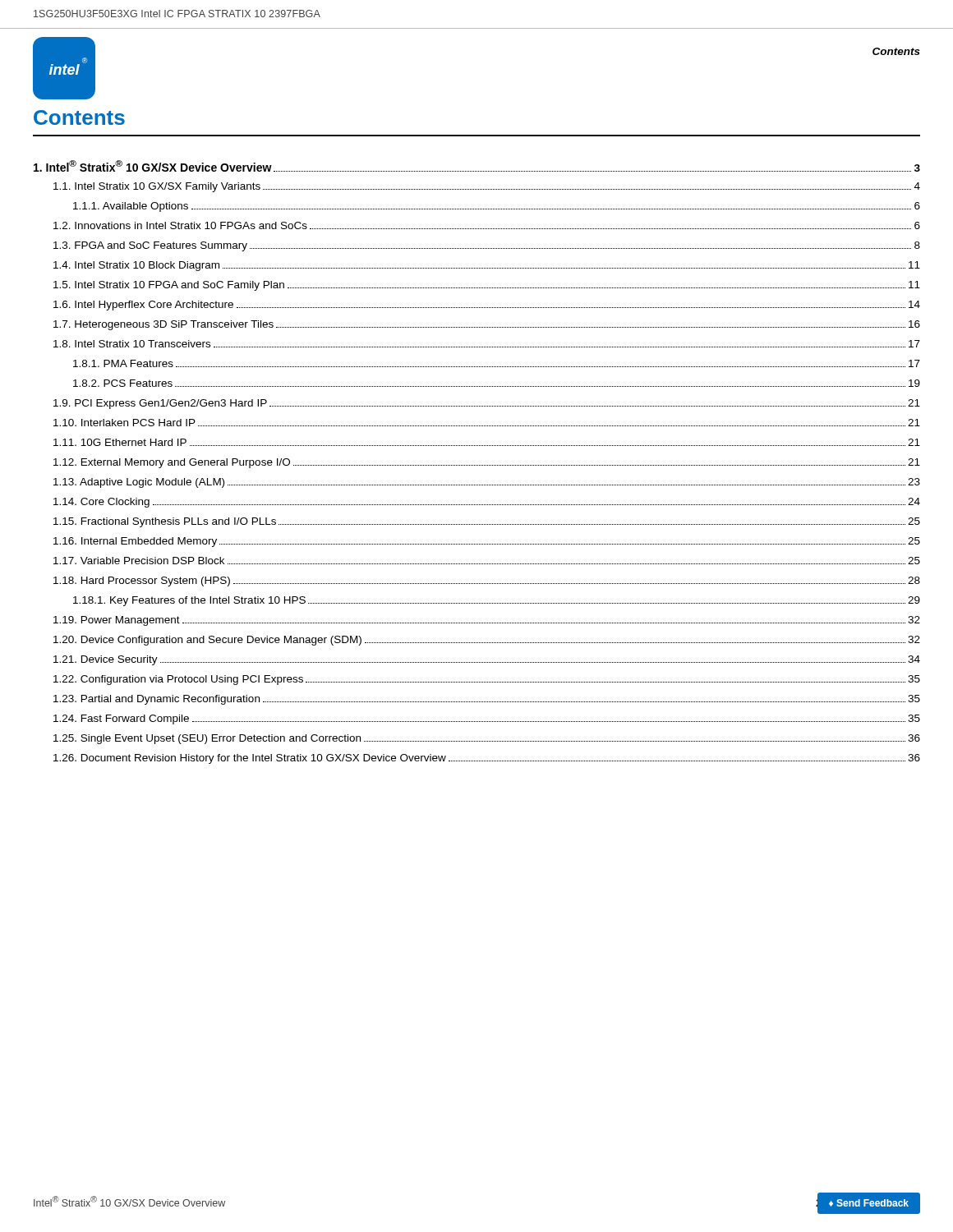
Task: Find the list item that says "11. 10G Ethernet Hard IP 21"
Action: point(476,443)
